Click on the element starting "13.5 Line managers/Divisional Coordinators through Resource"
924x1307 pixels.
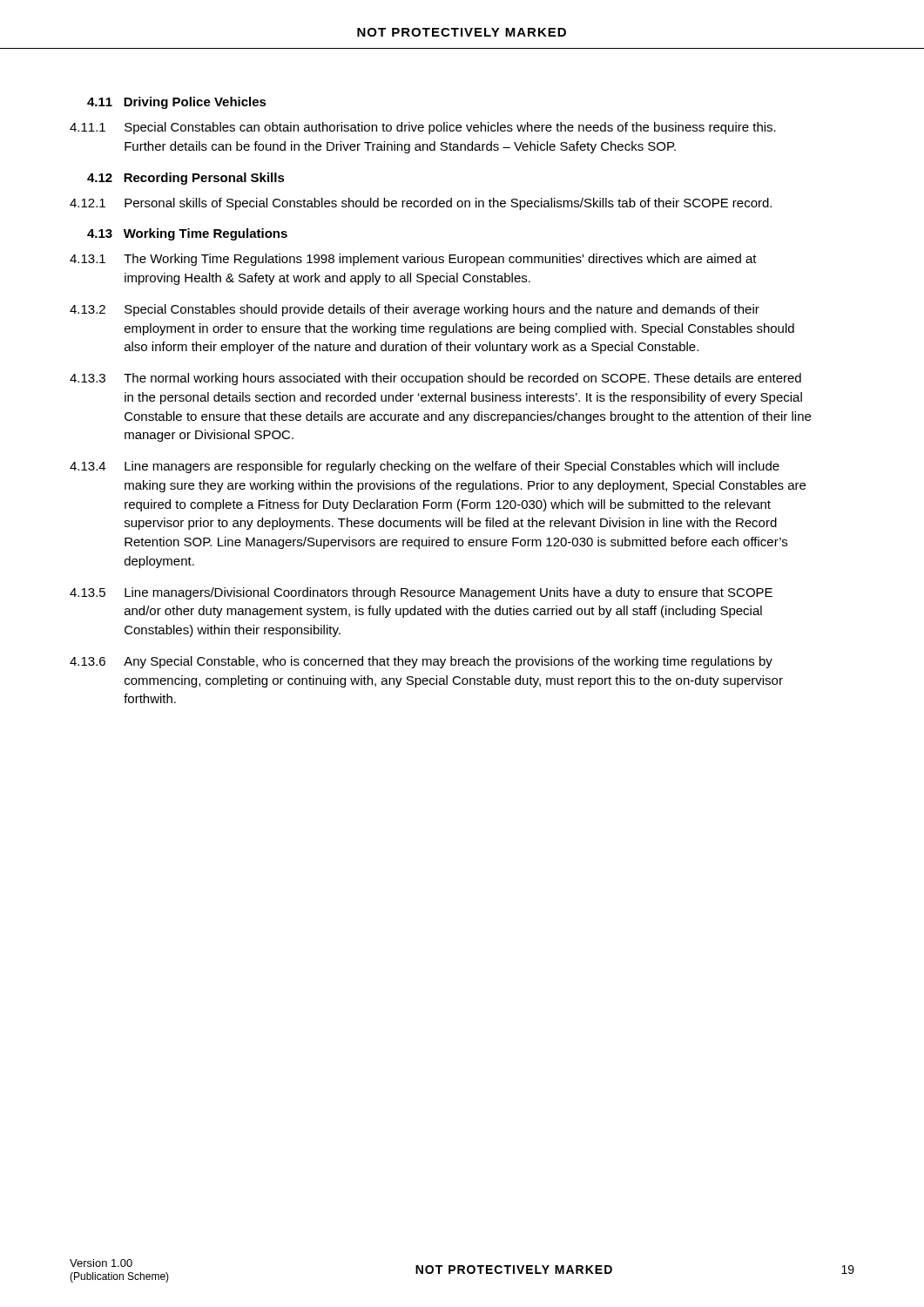point(441,611)
